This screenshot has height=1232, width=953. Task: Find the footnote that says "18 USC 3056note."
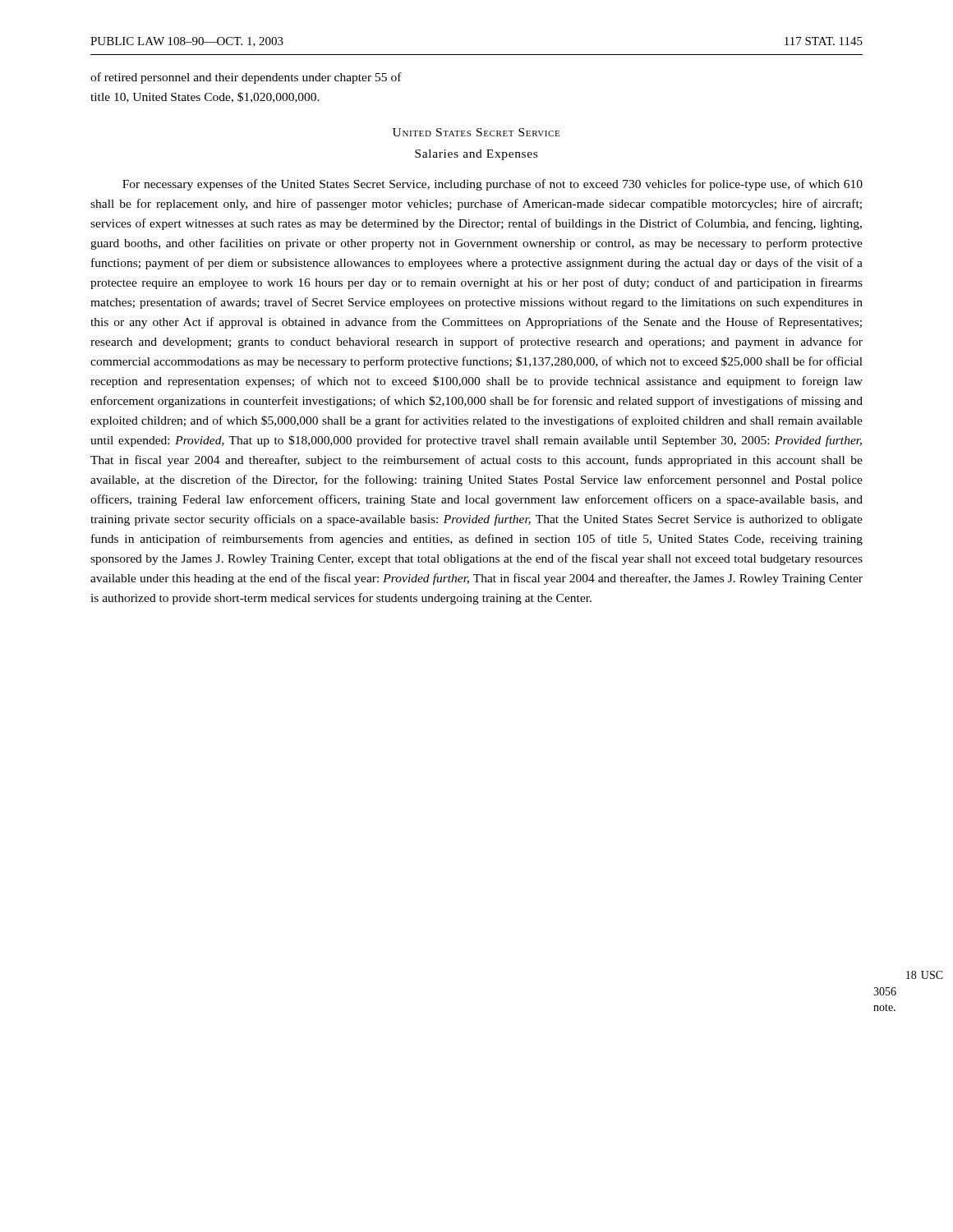click(925, 975)
